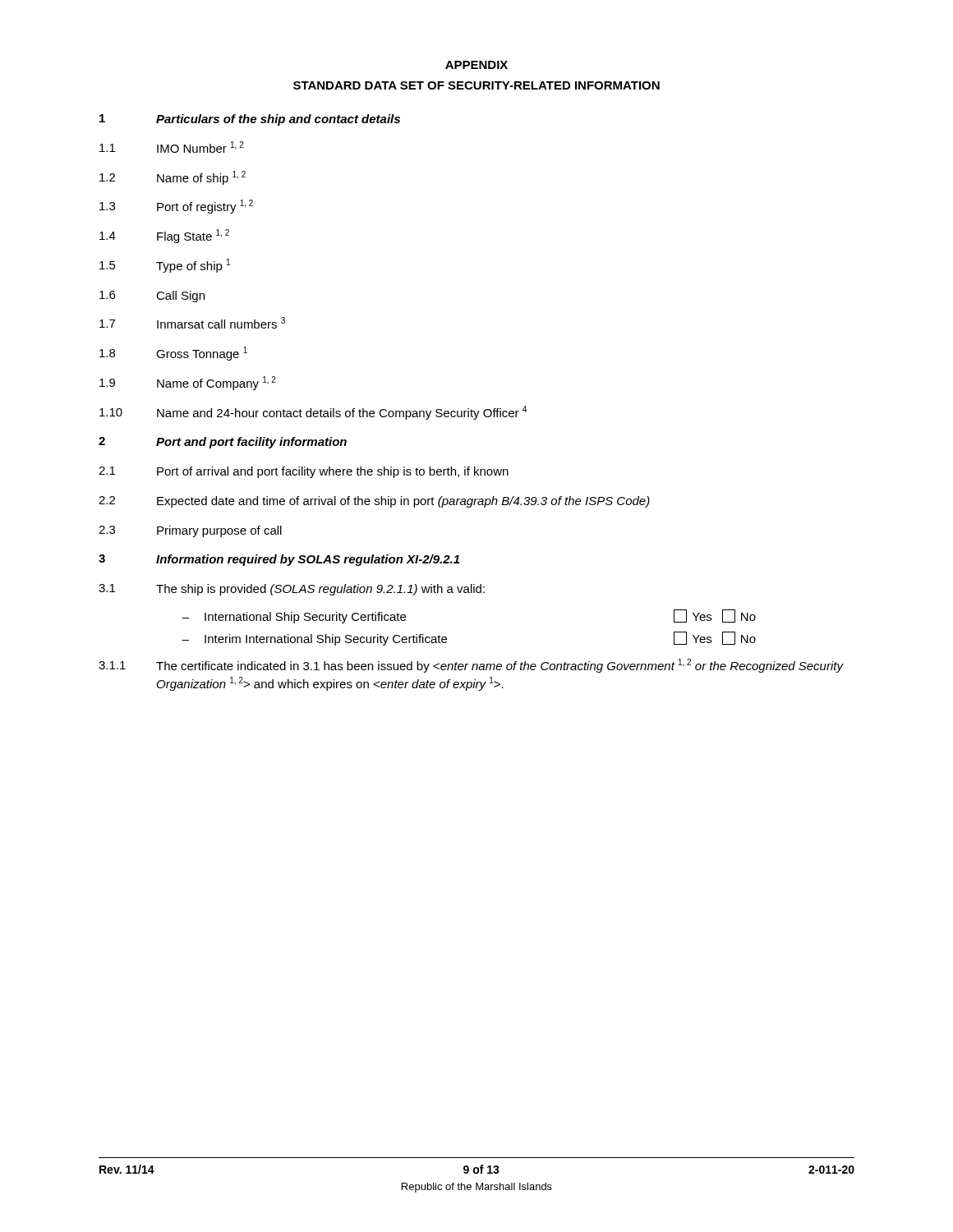Find the region starting "8 Gross Tonnage 1"
The width and height of the screenshot is (953, 1232).
(173, 354)
